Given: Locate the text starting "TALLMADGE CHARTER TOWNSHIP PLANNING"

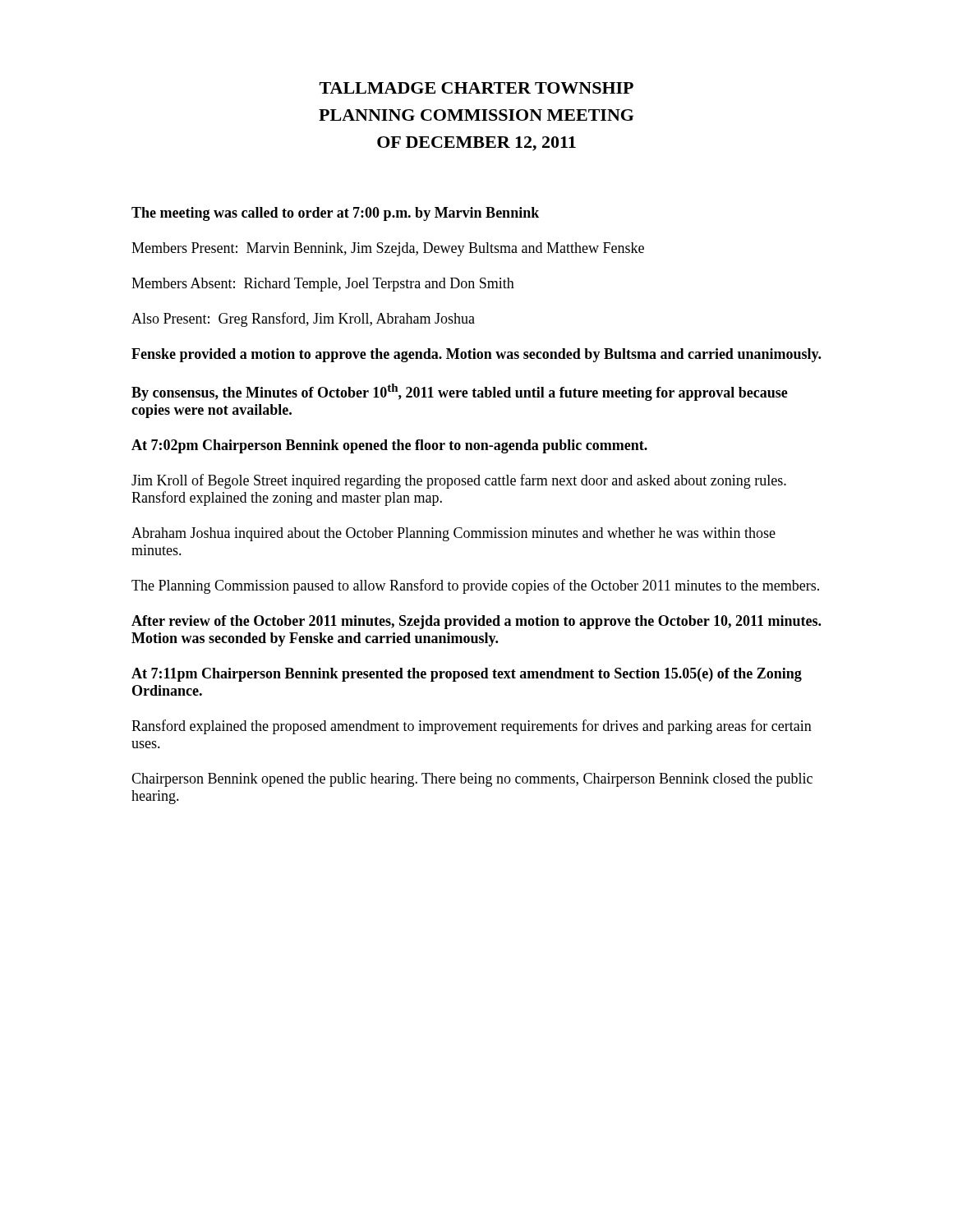Looking at the screenshot, I should [476, 115].
